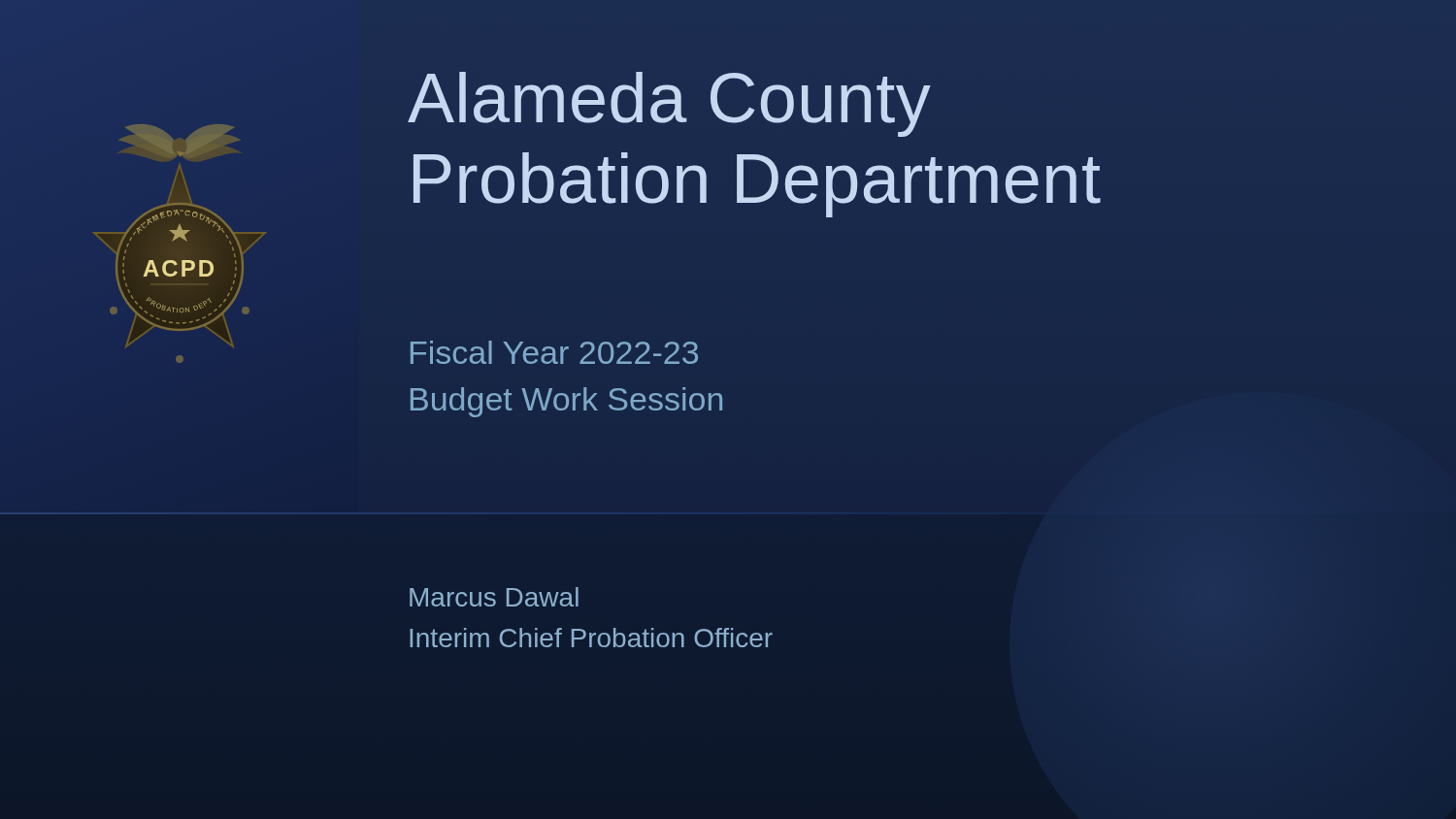1456x819 pixels.
Task: Point to "Alameda CountyProbation Department"
Action: point(883,139)
